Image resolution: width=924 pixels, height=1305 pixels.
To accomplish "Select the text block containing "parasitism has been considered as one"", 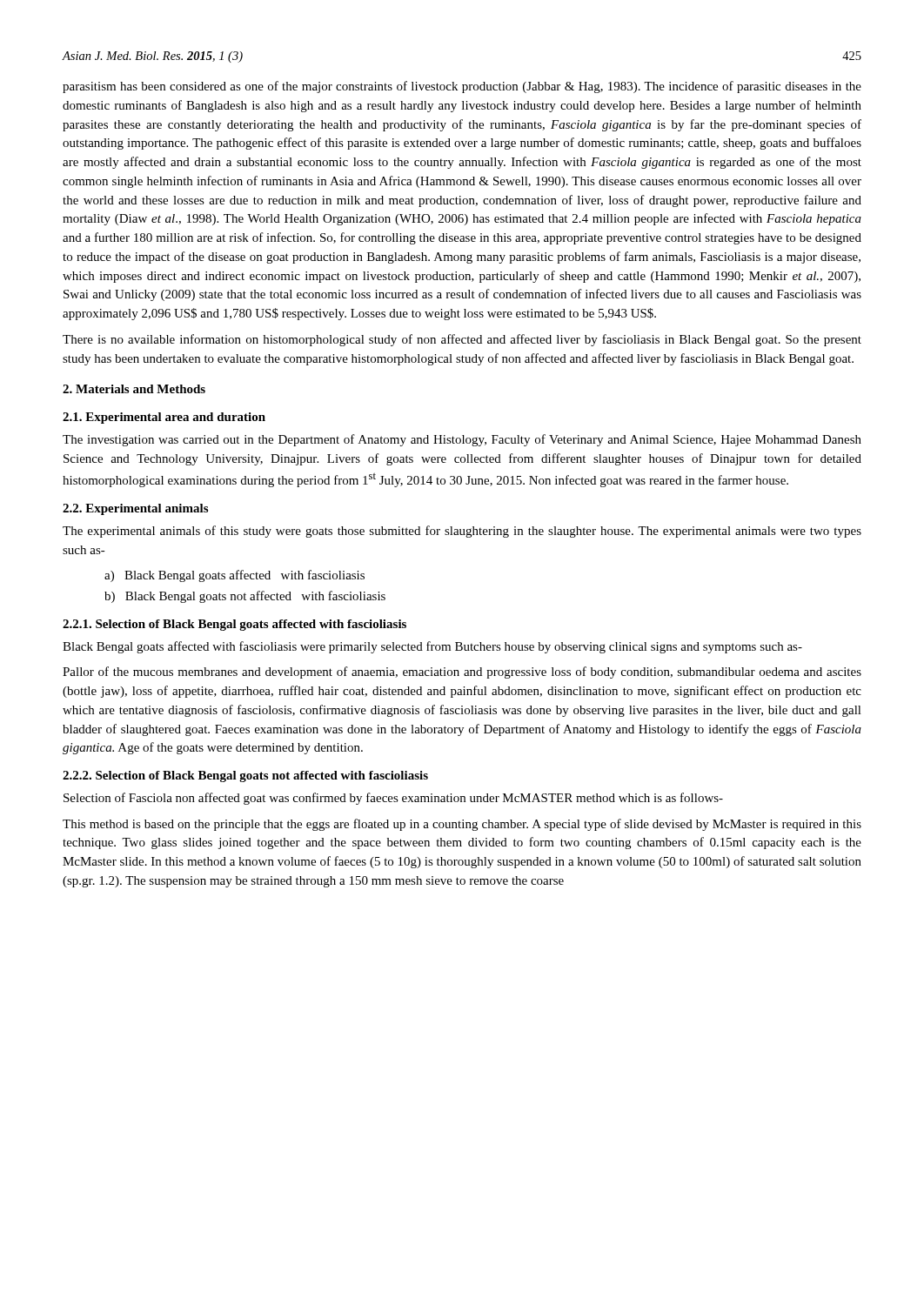I will tap(462, 200).
